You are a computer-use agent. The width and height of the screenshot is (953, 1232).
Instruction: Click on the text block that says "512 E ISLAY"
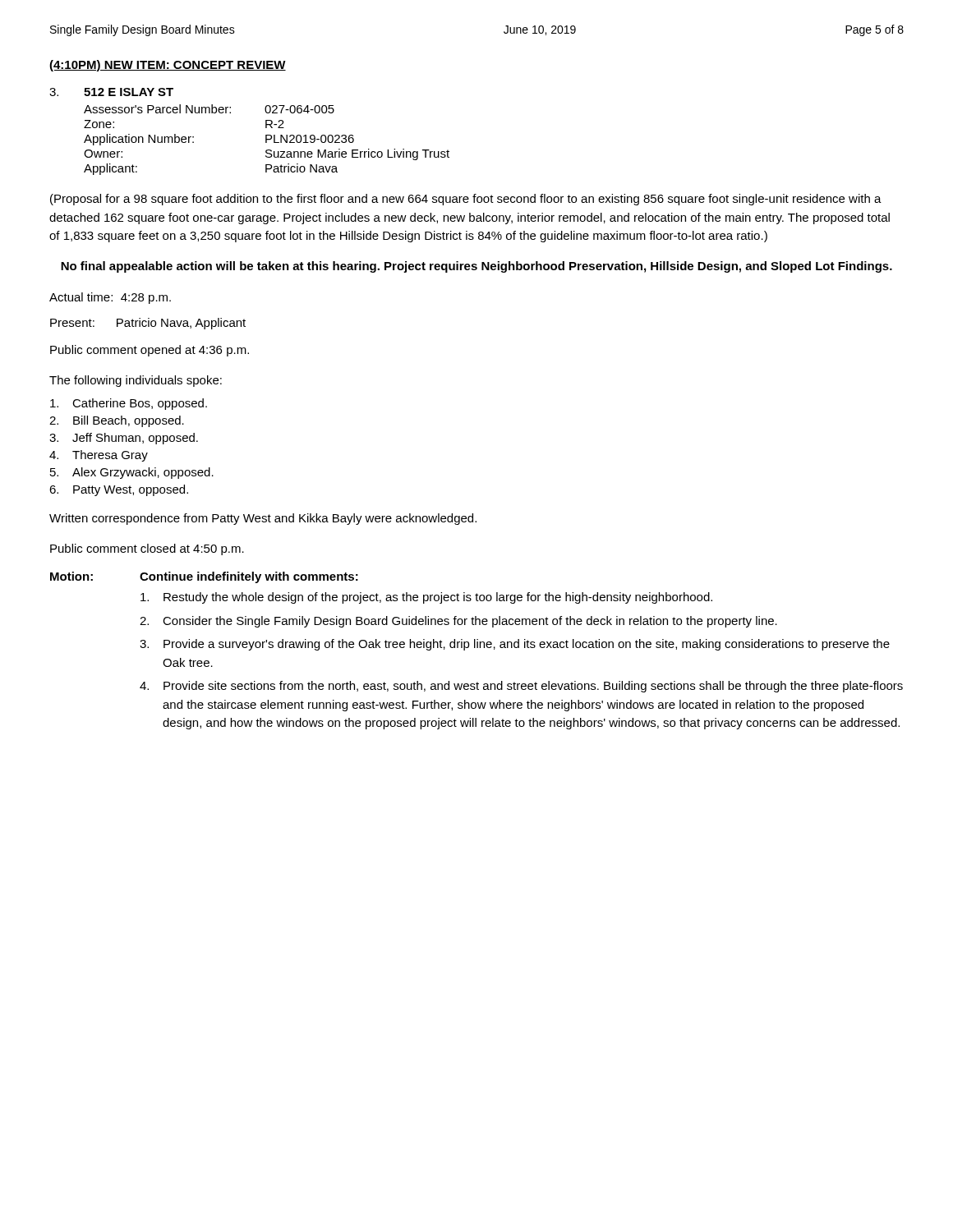[x=129, y=92]
